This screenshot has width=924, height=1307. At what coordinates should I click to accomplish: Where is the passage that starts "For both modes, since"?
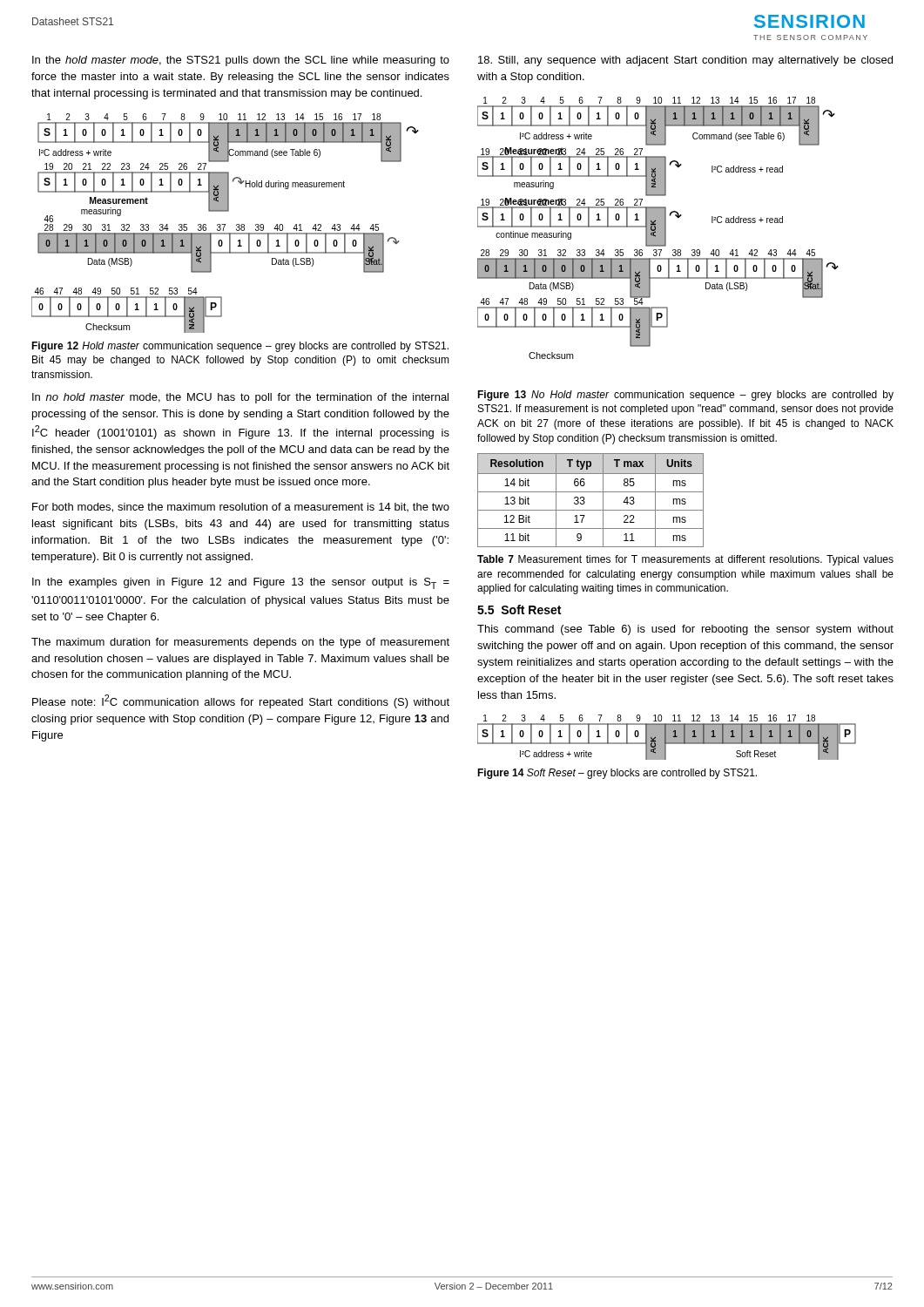[240, 532]
